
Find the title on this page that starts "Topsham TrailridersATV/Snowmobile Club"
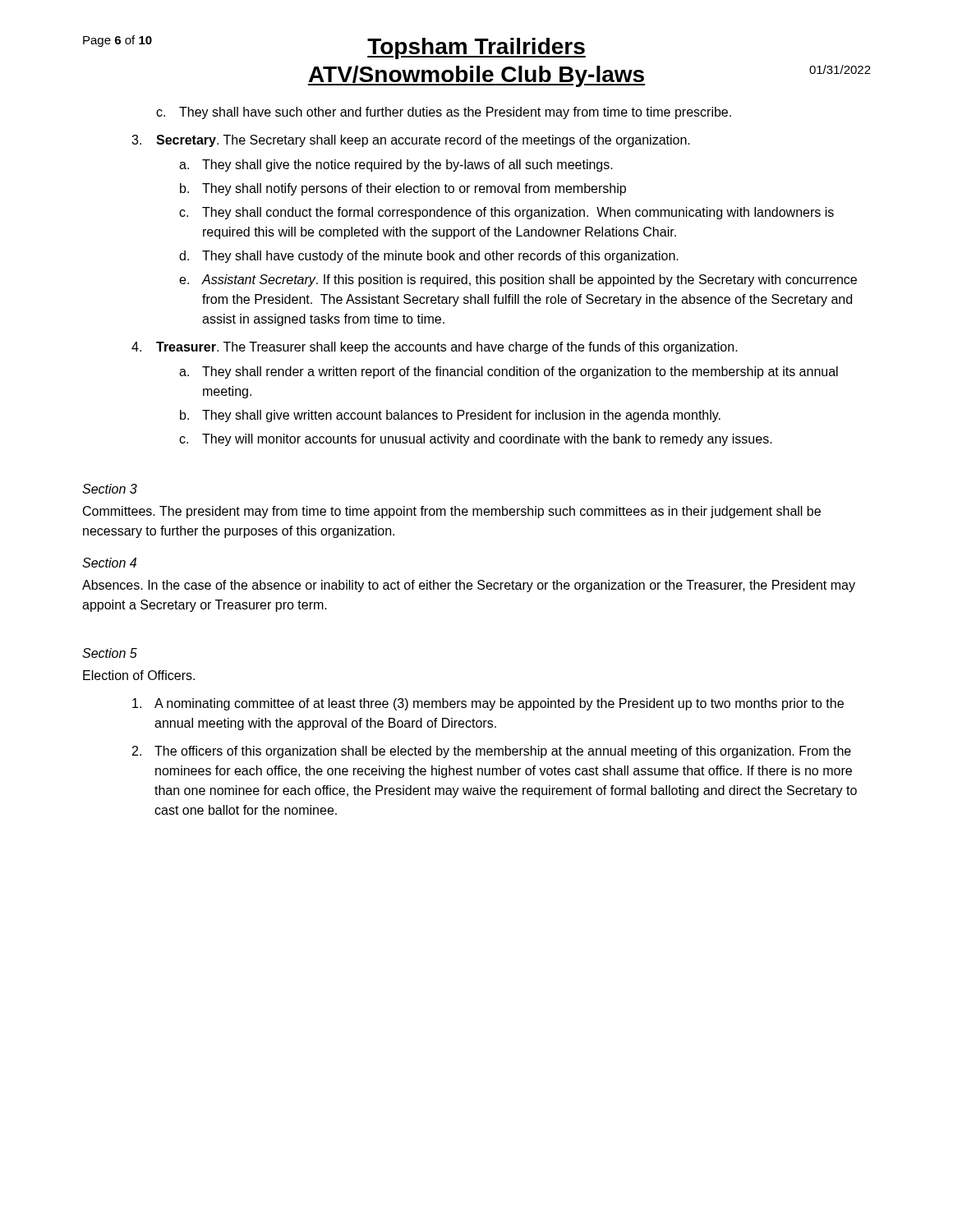(x=476, y=60)
